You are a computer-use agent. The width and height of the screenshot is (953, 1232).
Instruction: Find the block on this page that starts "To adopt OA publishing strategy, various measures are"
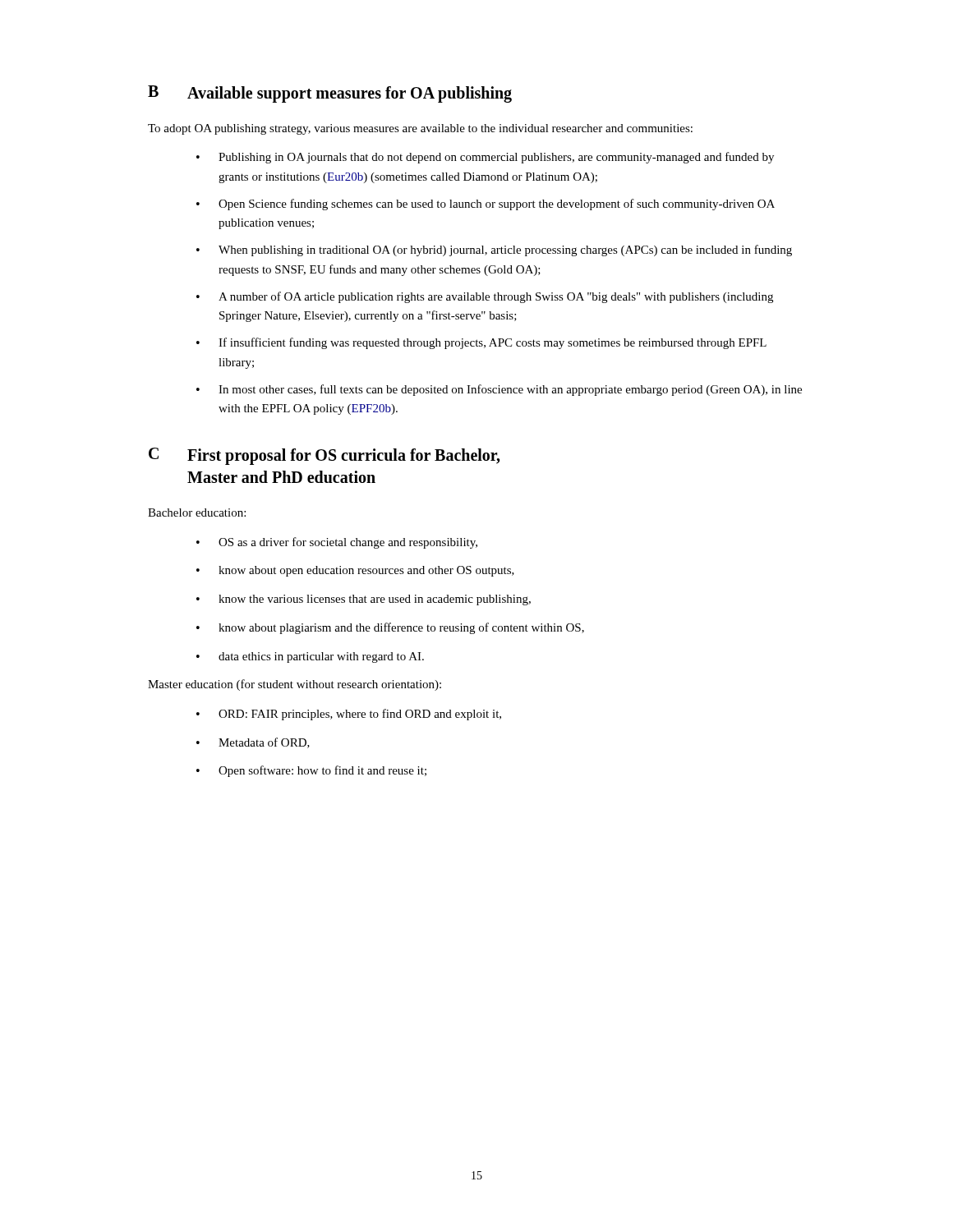(421, 128)
